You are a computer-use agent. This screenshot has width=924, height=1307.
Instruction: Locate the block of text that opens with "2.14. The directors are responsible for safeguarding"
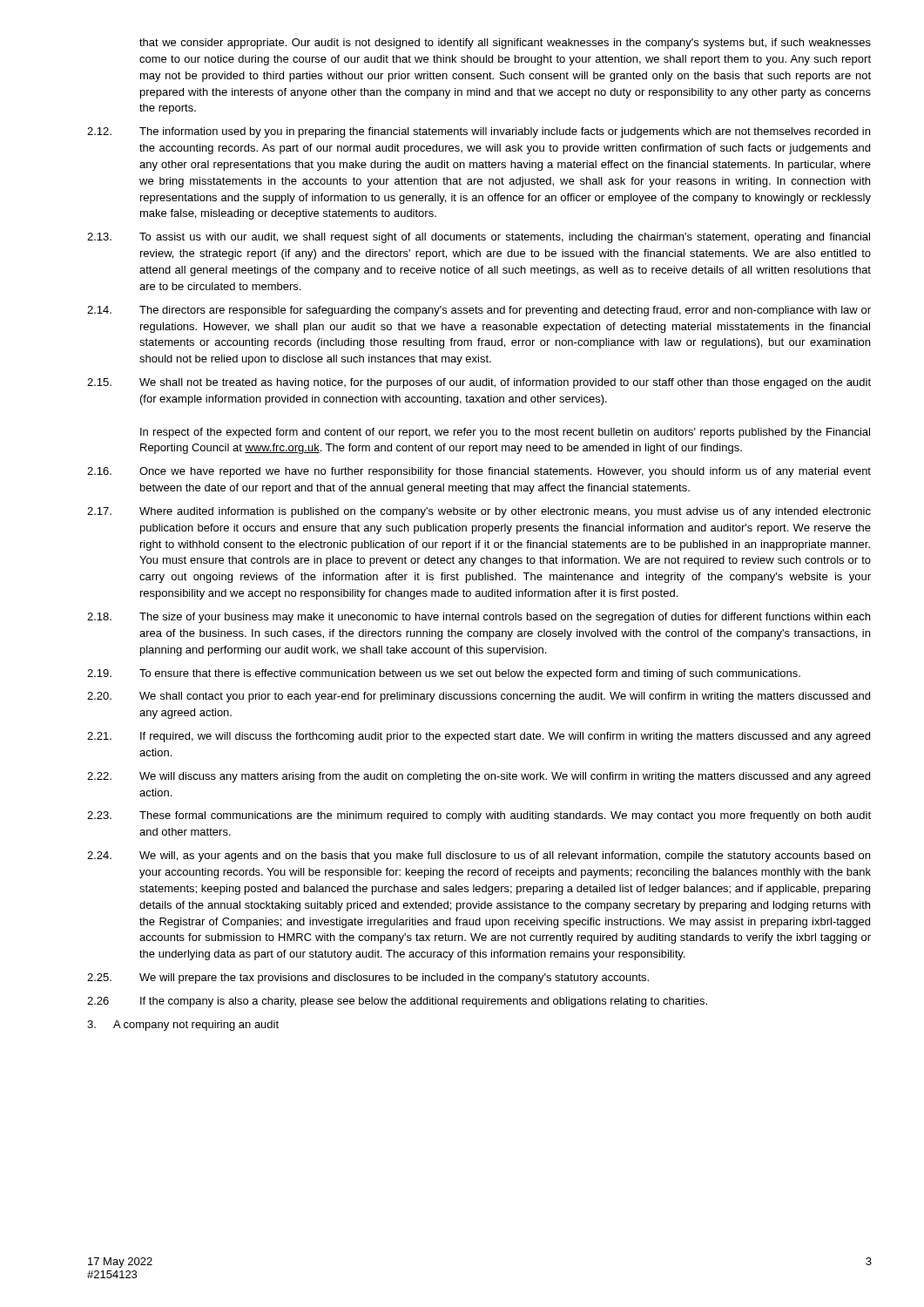tap(479, 335)
